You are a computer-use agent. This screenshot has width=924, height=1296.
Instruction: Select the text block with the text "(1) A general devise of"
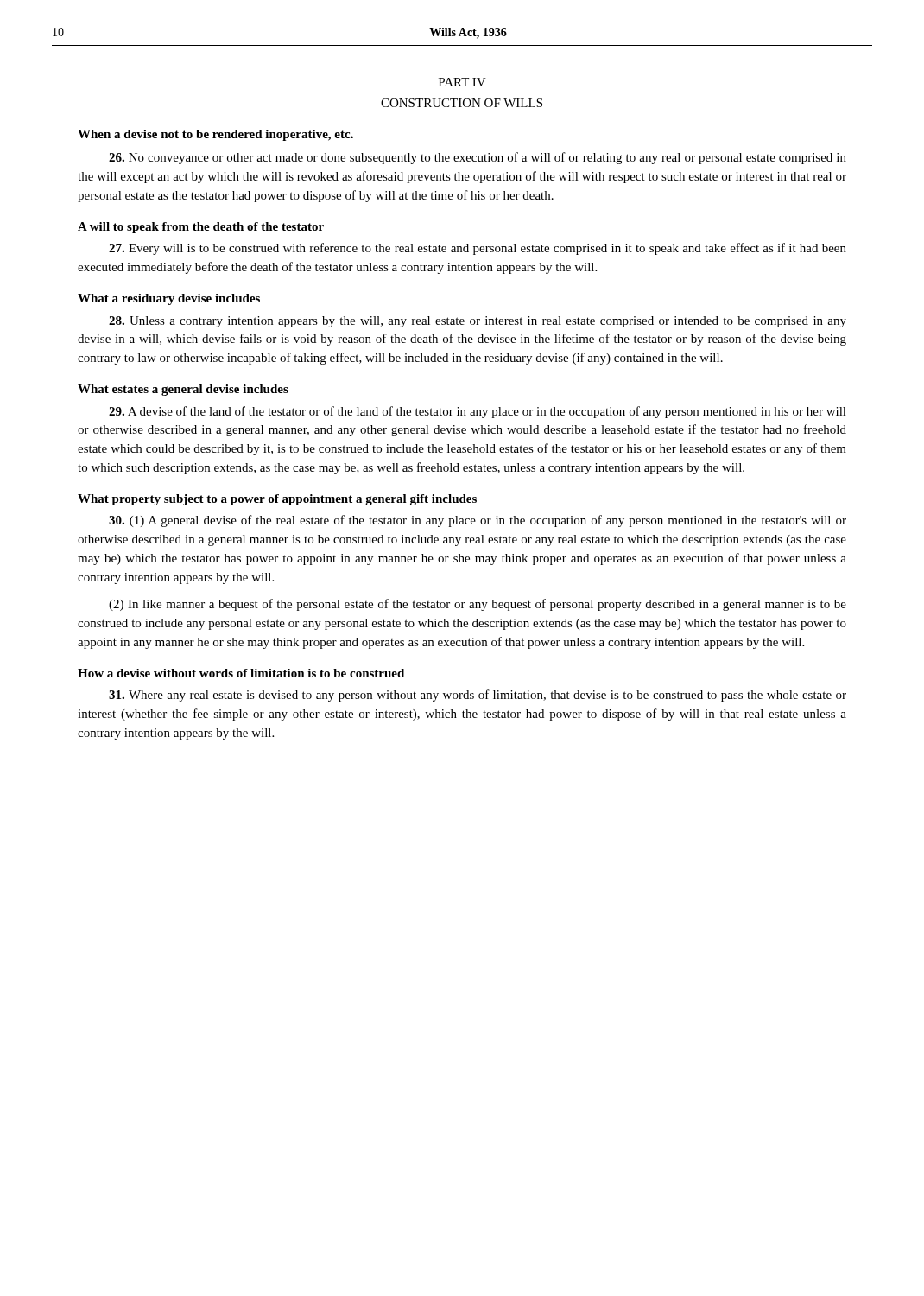(462, 549)
